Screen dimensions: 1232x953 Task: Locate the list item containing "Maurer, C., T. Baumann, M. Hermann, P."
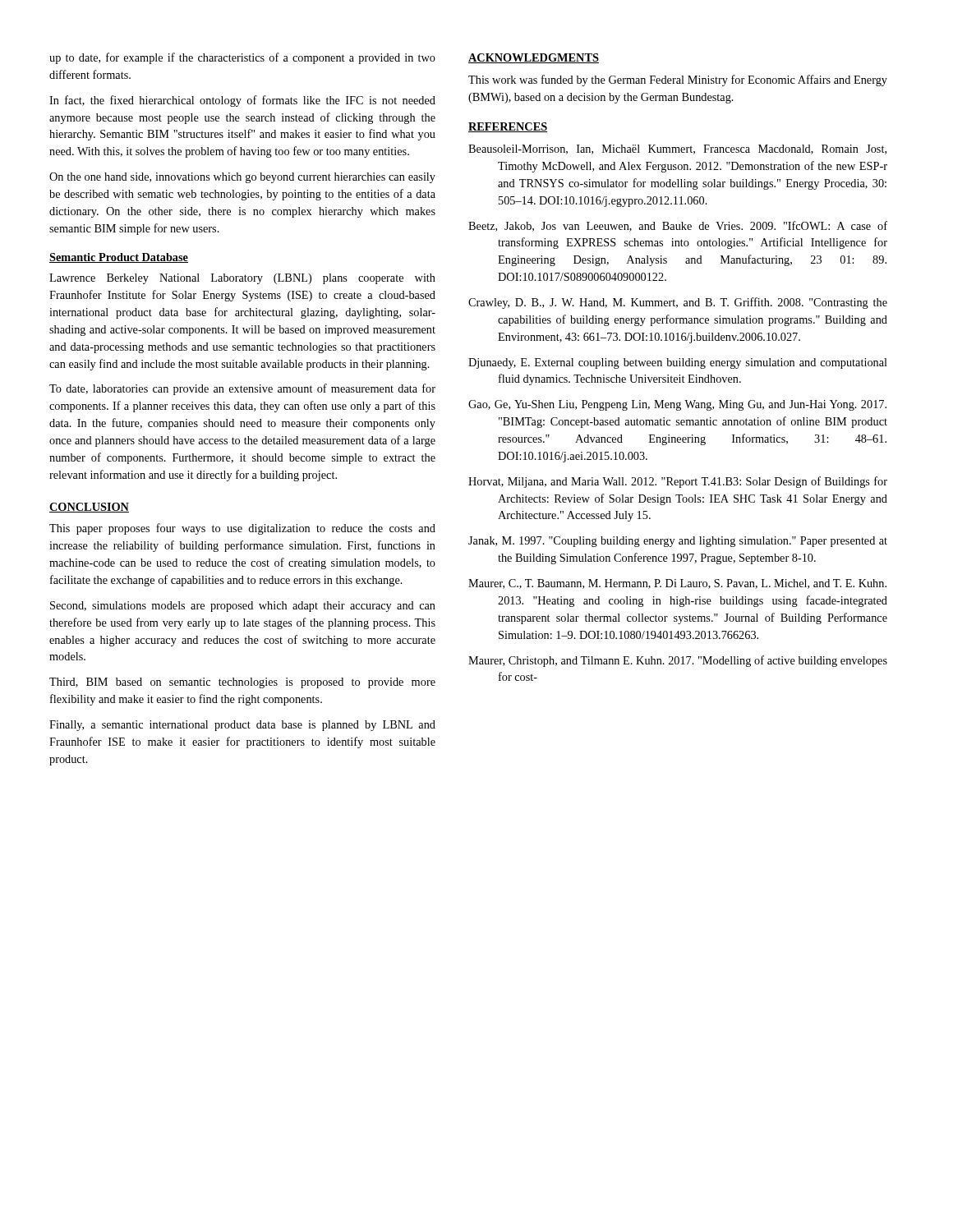(x=678, y=609)
